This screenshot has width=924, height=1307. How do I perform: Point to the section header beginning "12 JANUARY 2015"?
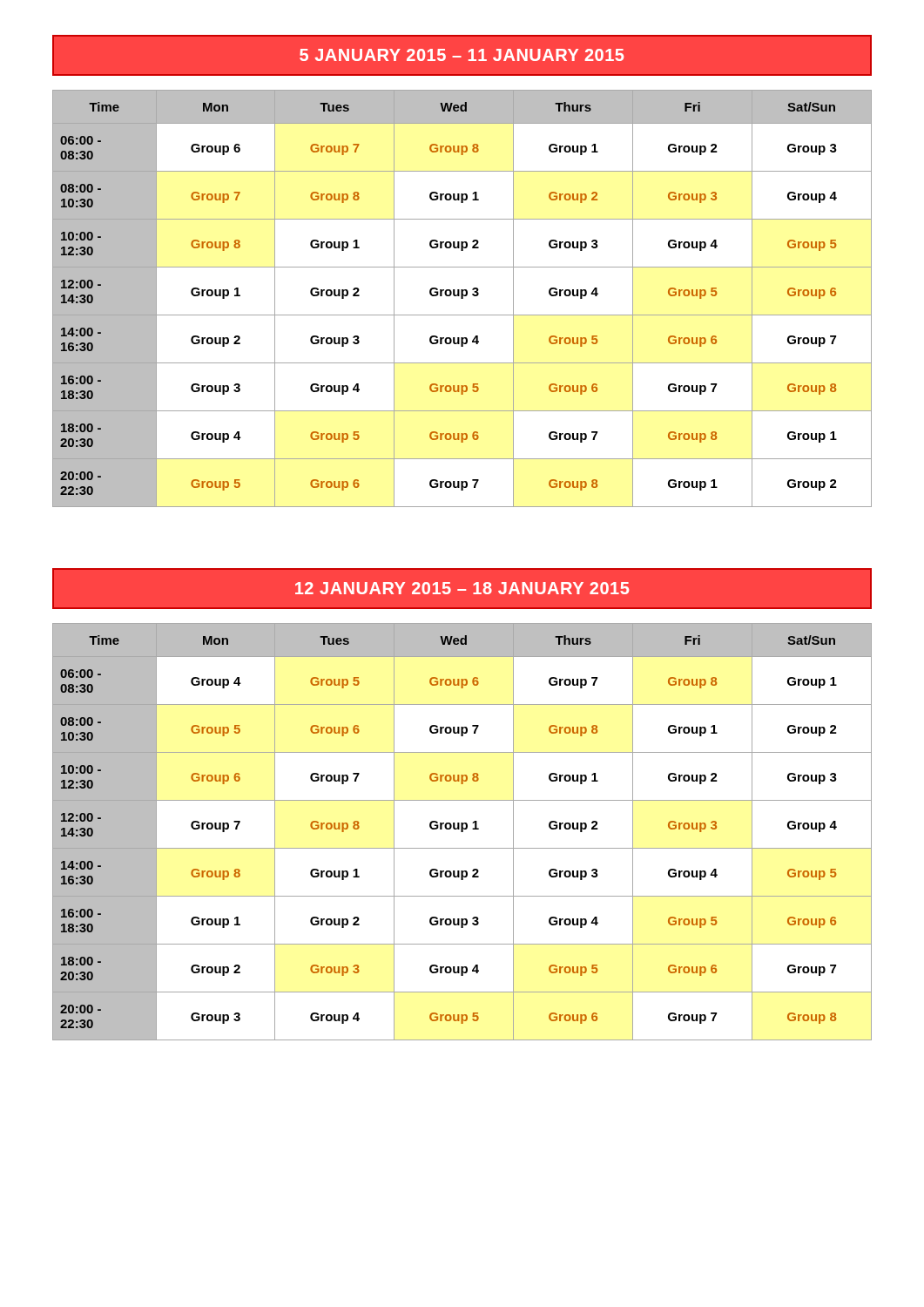[x=462, y=588]
